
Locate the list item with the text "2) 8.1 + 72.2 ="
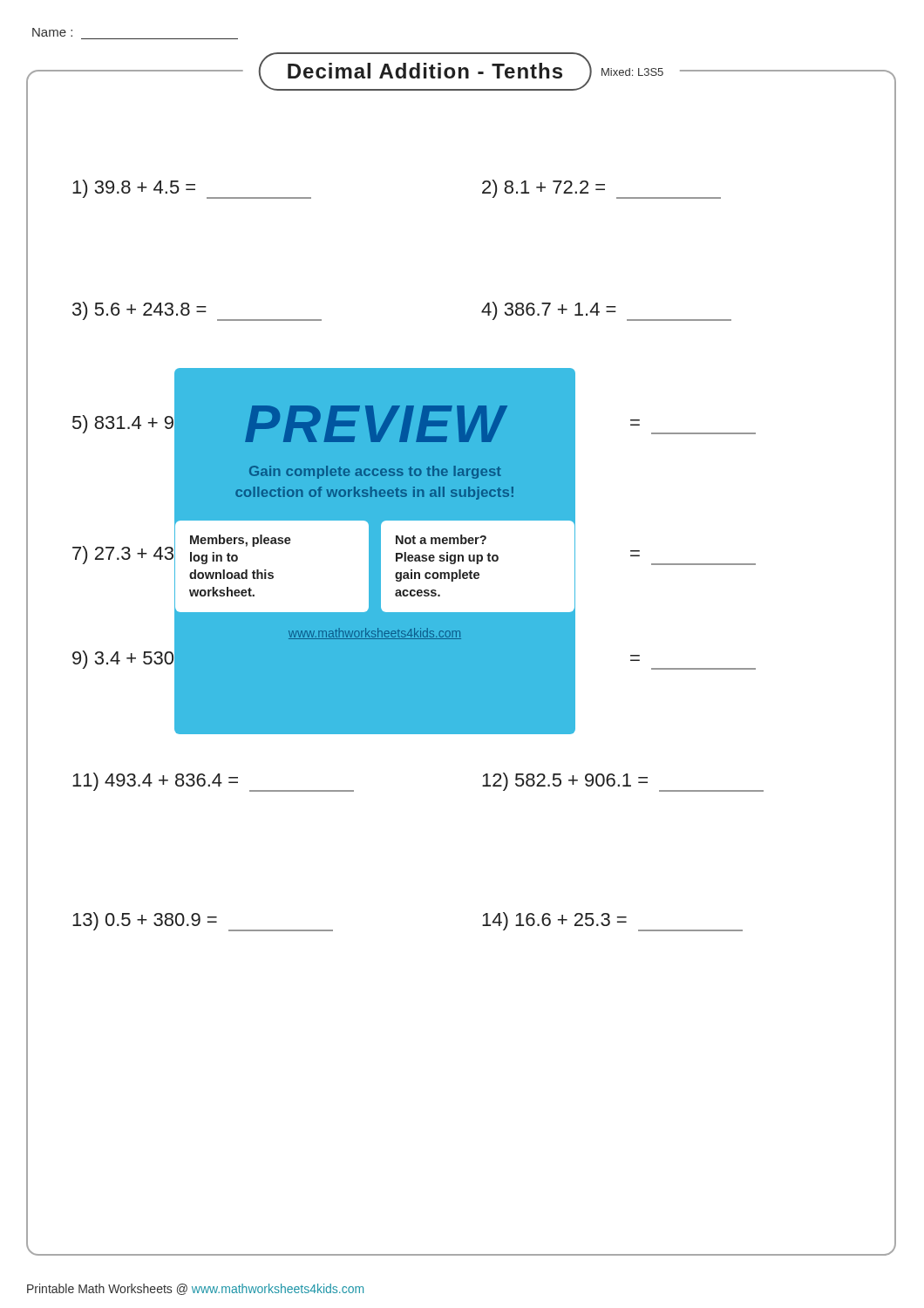601,188
